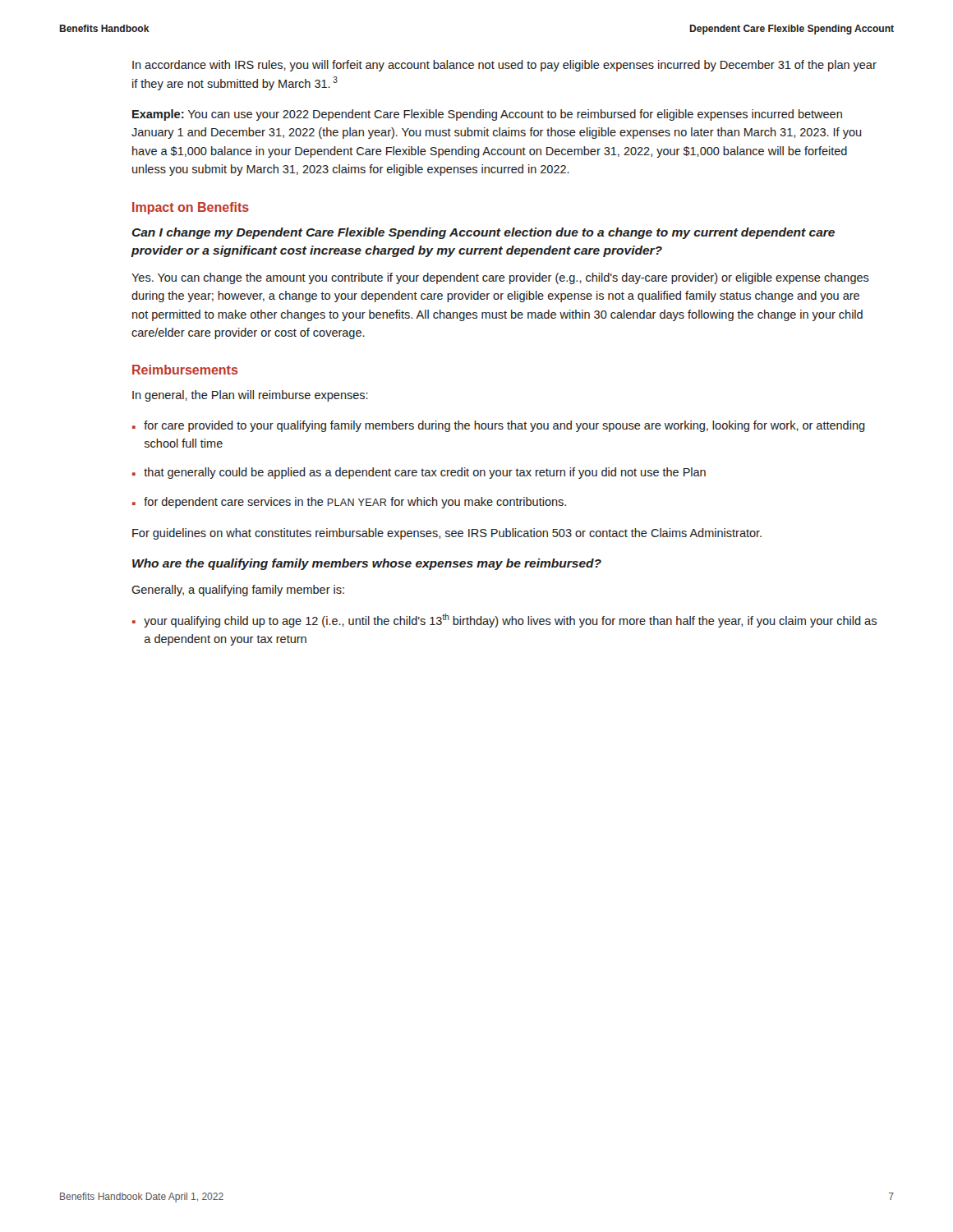Locate the section header that opens with "Who are the qualifying family members whose expenses"

(x=366, y=563)
